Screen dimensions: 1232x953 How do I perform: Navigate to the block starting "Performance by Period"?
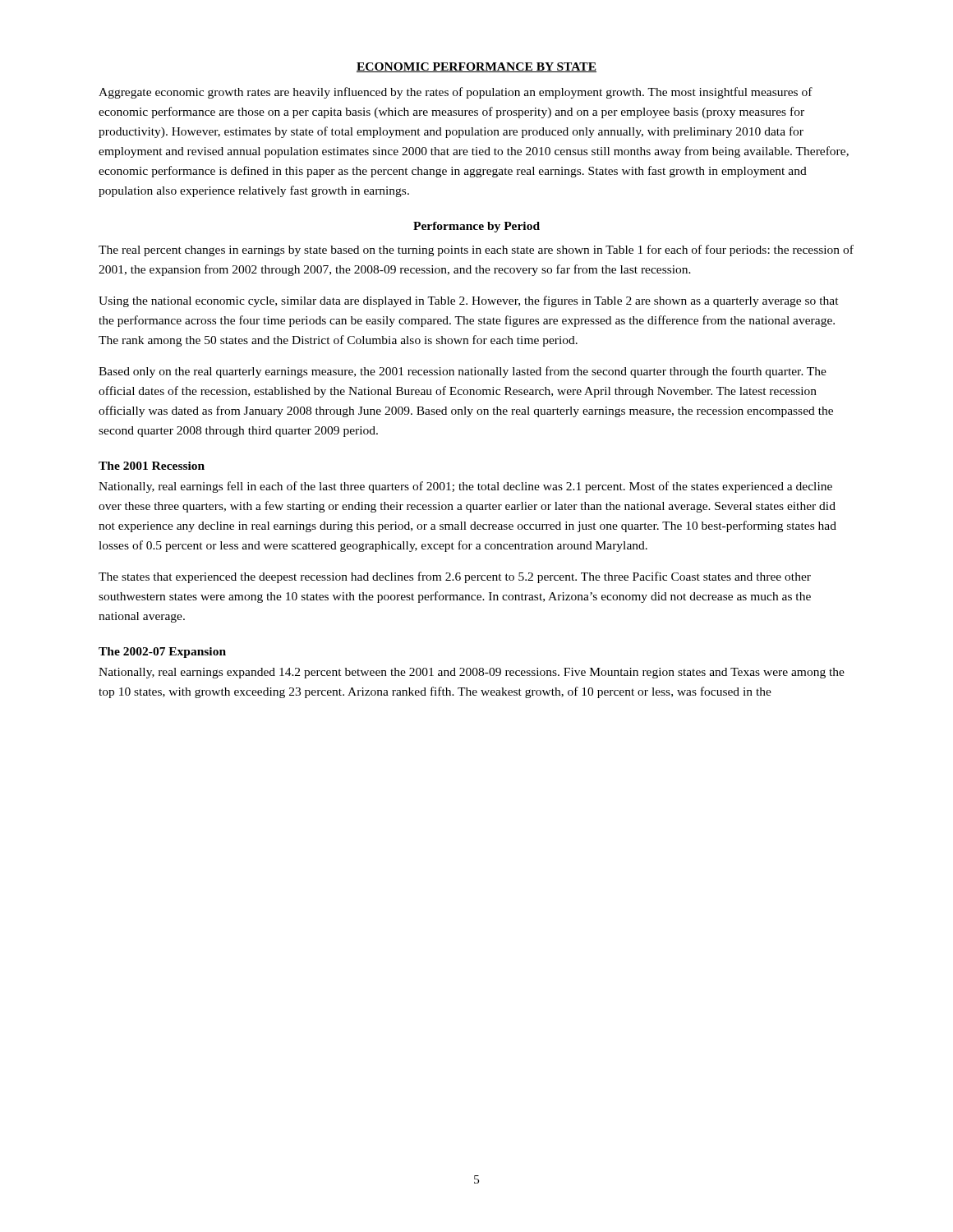(476, 226)
